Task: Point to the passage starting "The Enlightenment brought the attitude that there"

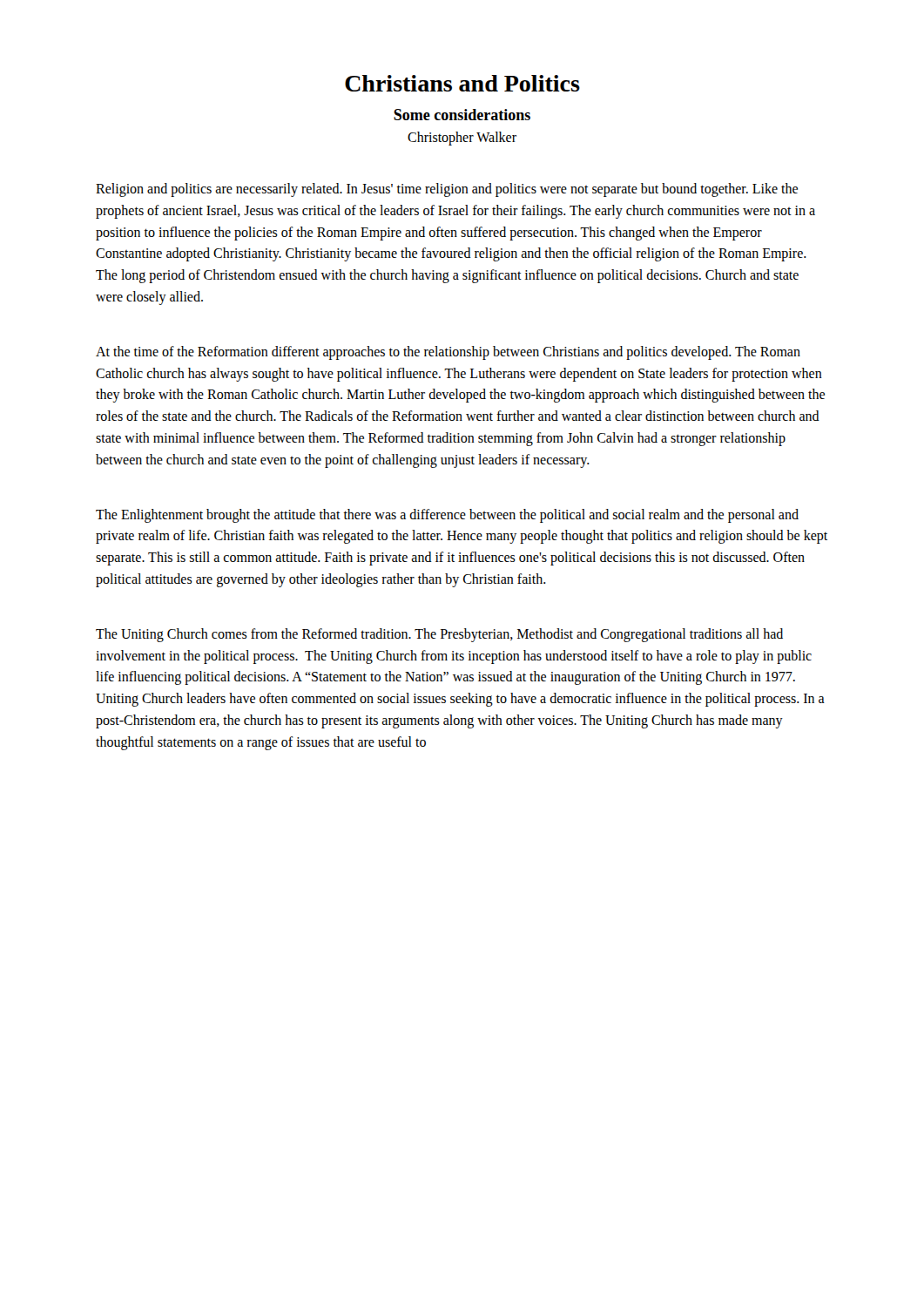Action: [462, 547]
